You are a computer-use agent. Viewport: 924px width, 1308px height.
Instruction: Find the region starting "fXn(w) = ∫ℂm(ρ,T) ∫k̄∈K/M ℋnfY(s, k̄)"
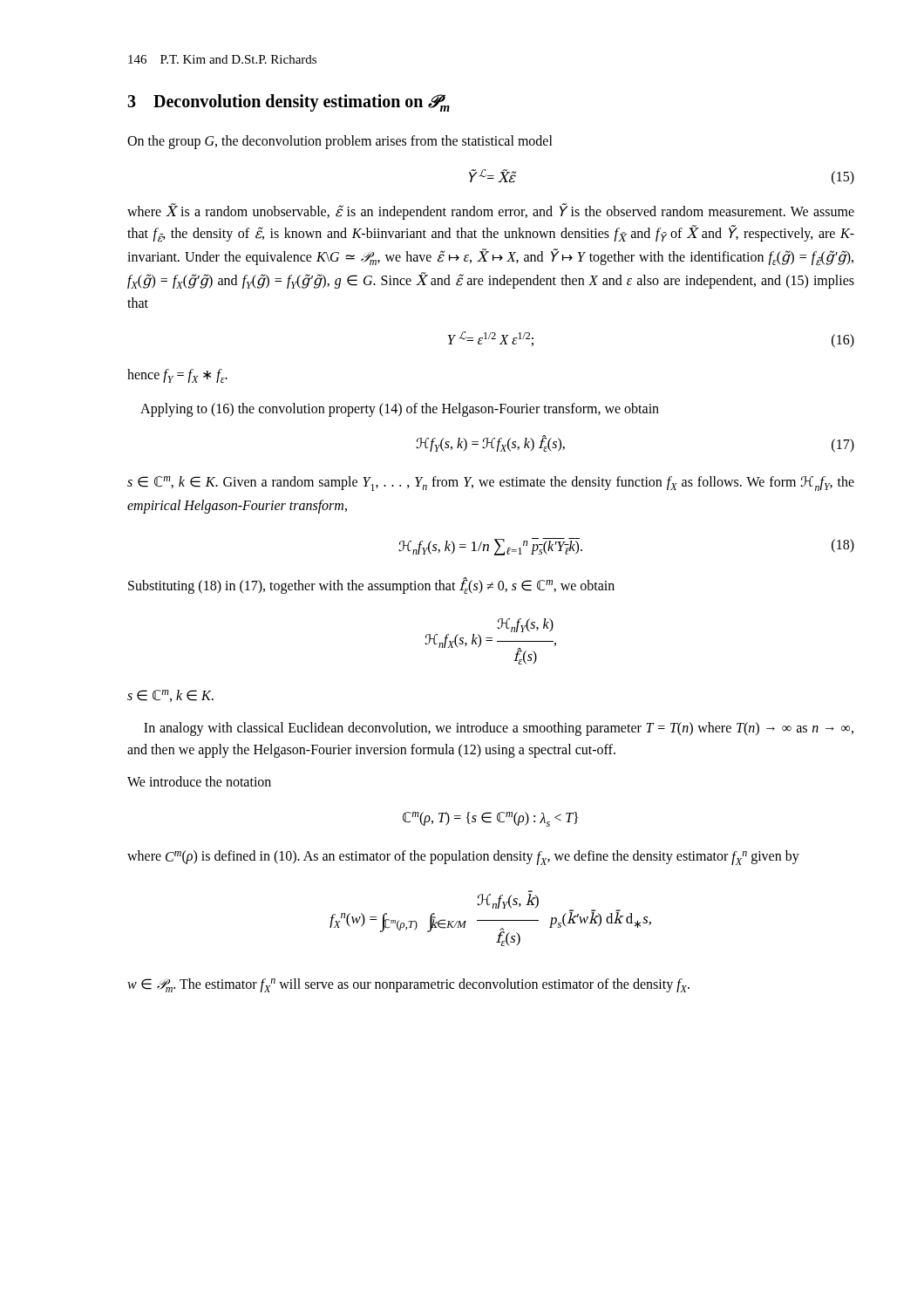click(x=491, y=921)
